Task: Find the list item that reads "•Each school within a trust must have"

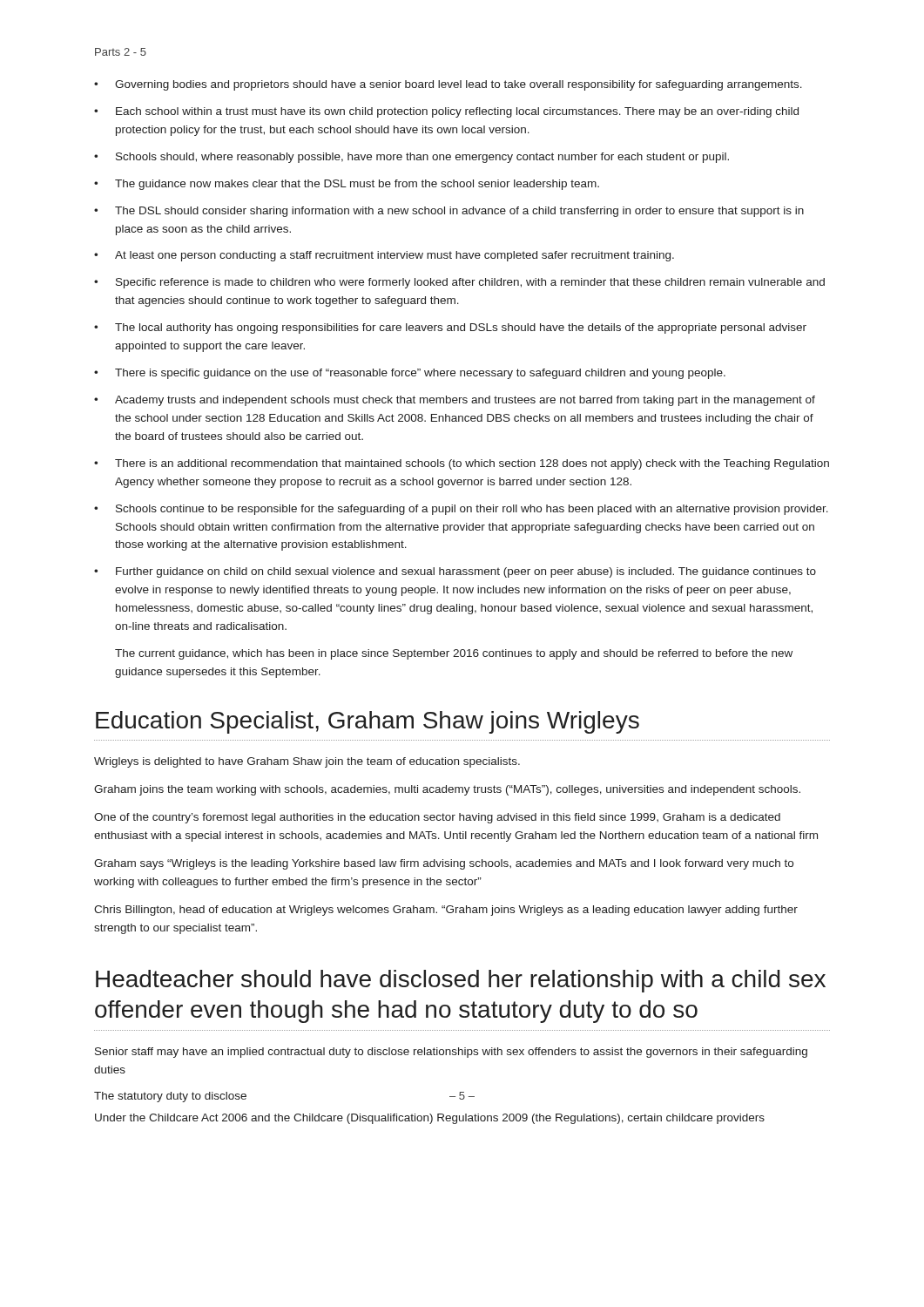Action: 462,121
